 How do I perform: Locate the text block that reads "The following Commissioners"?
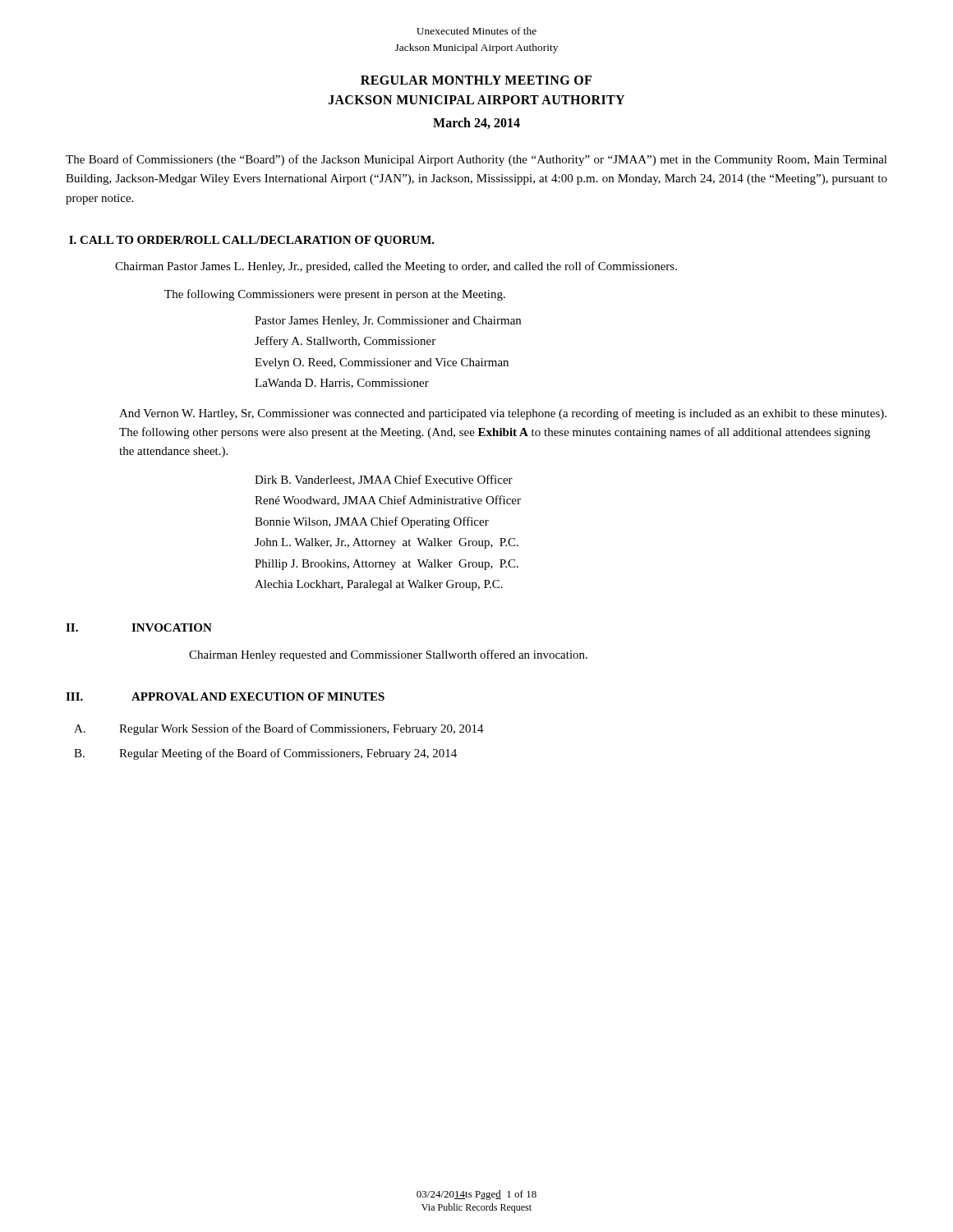click(335, 294)
